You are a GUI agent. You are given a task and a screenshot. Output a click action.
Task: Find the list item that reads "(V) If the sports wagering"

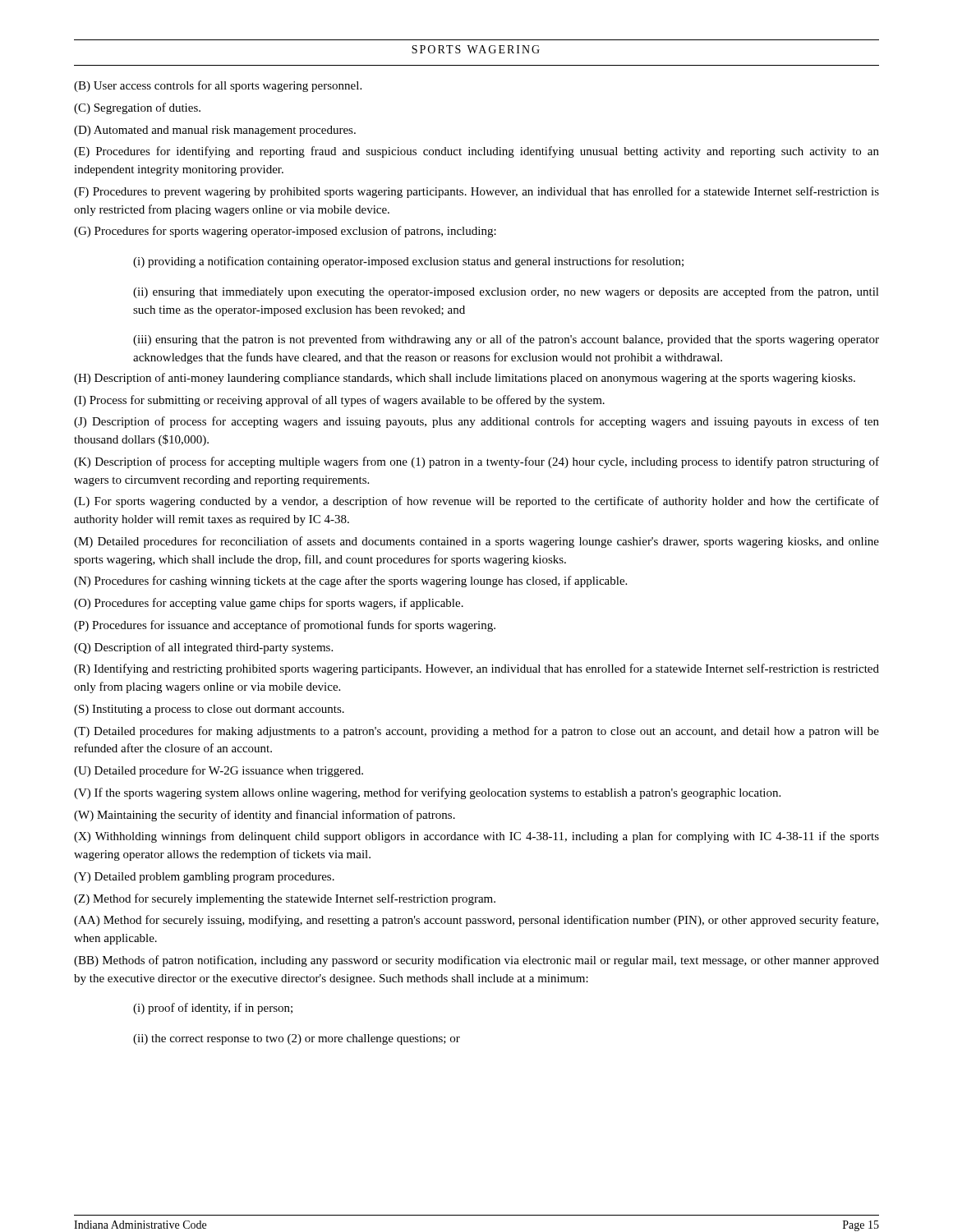[476, 793]
